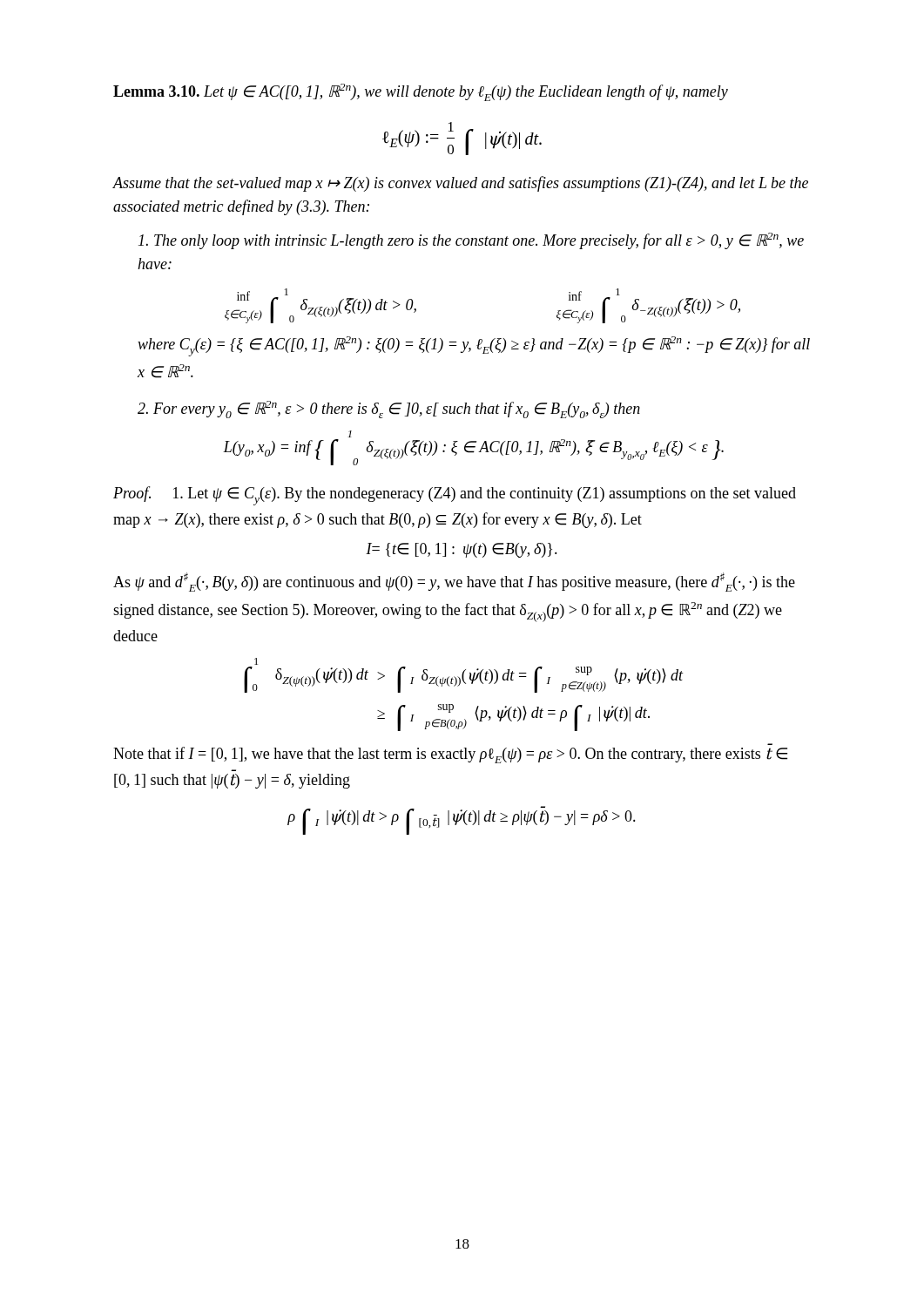Point to the text block starting "Assume that the set-valued map x"
Screen dimensions: 1307x924
(461, 194)
